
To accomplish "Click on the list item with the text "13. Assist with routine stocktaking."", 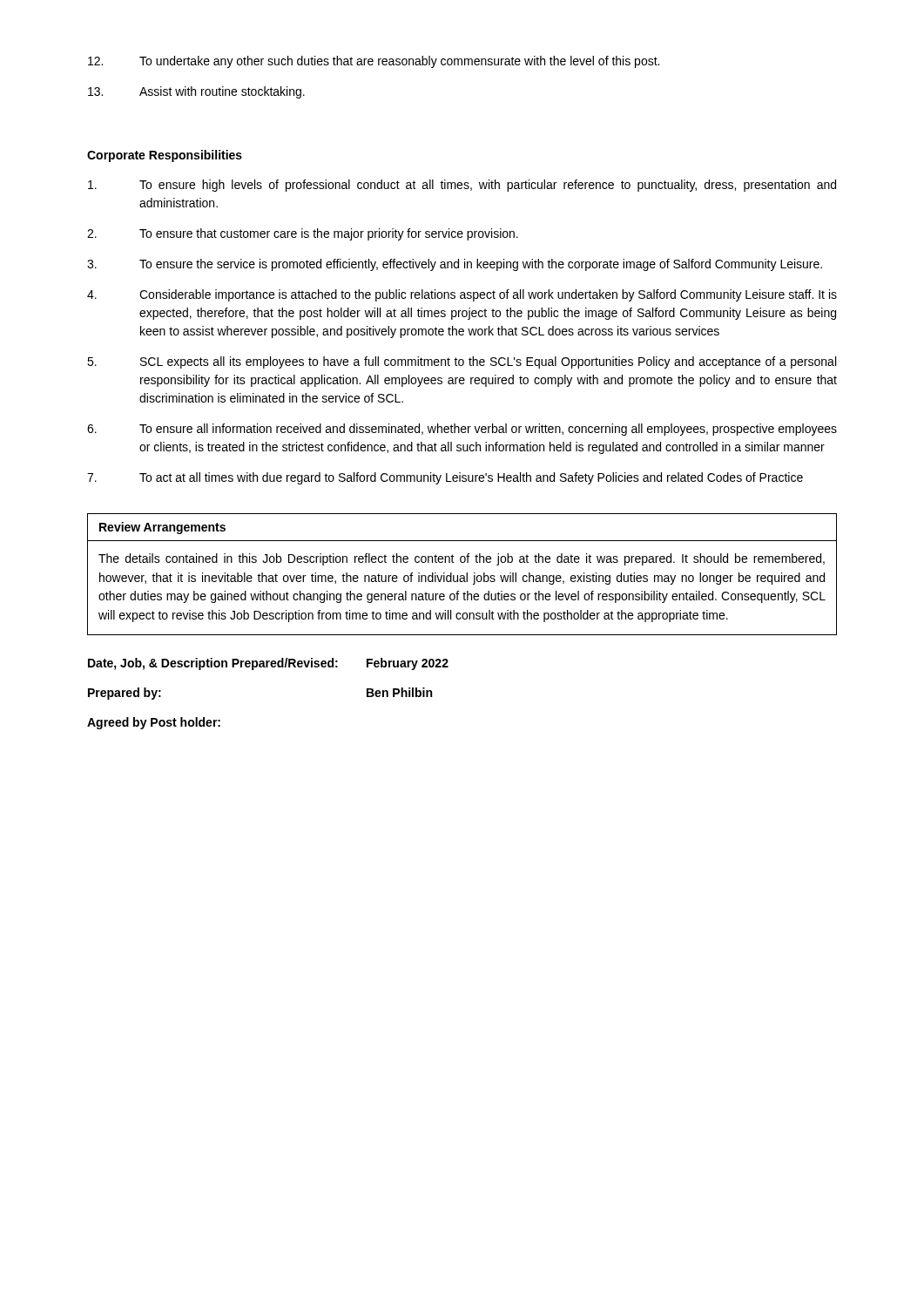I will coord(196,92).
